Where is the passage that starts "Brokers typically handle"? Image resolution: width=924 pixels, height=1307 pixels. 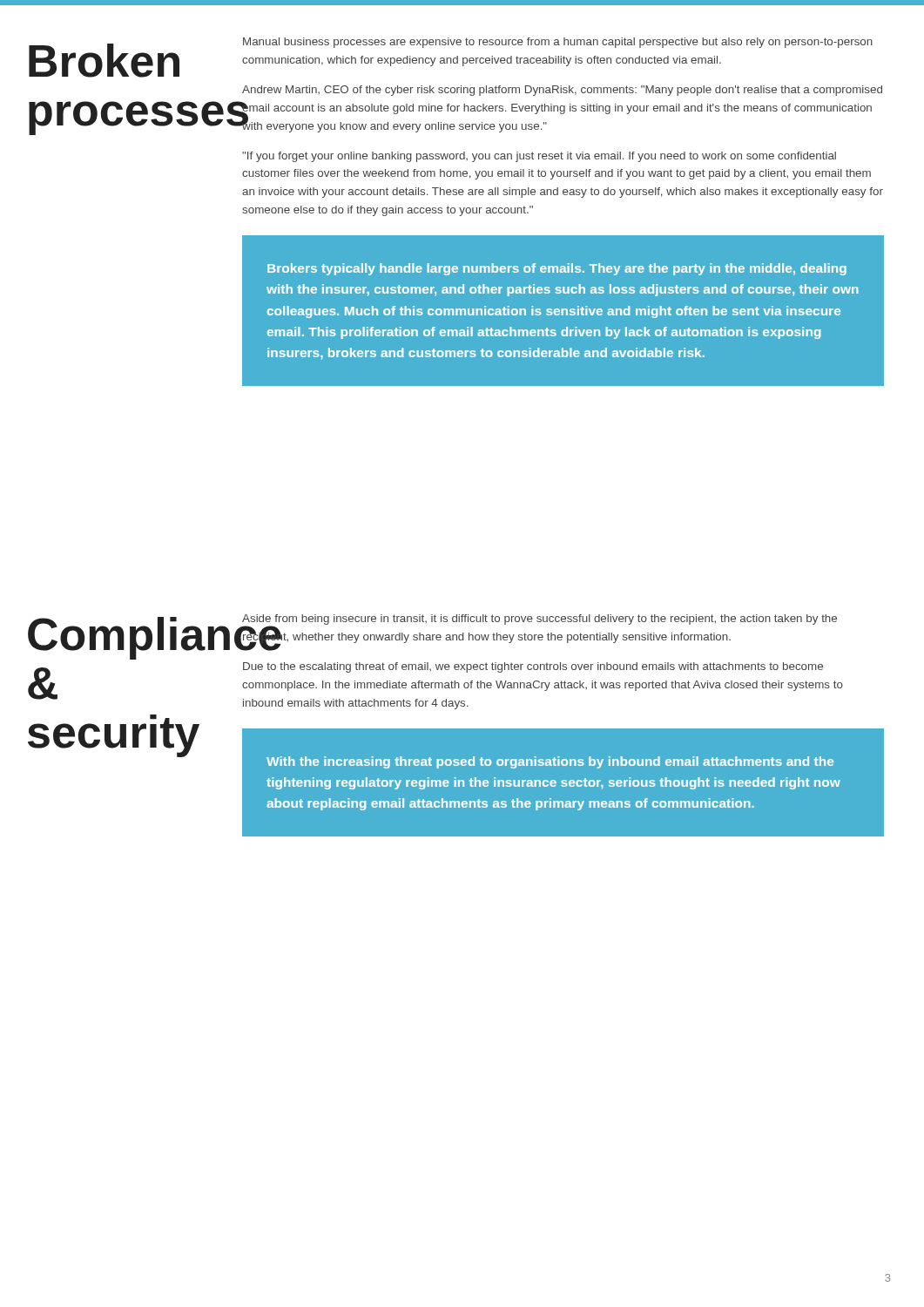(x=563, y=311)
